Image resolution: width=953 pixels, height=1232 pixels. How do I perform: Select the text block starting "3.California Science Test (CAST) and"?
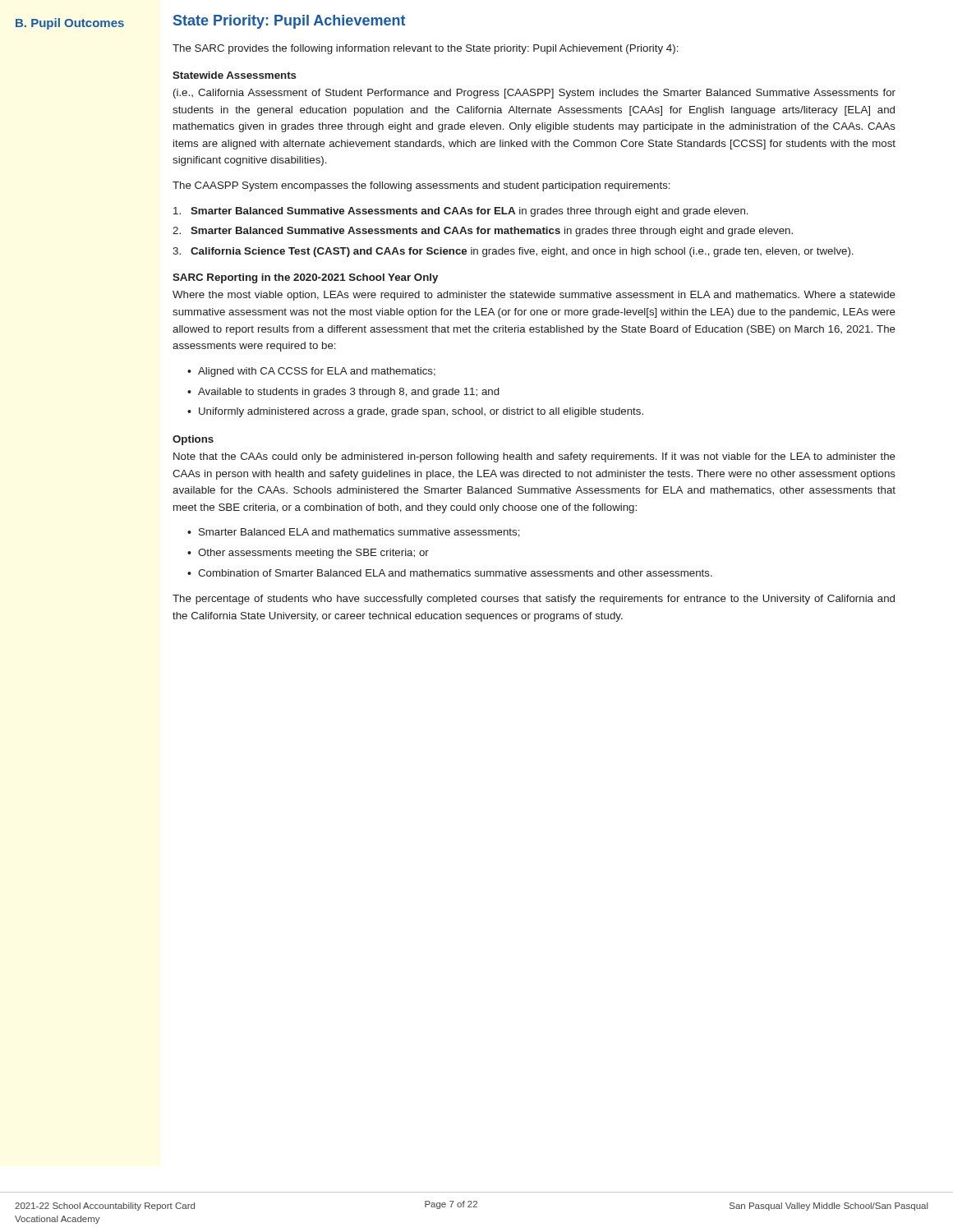coord(534,251)
